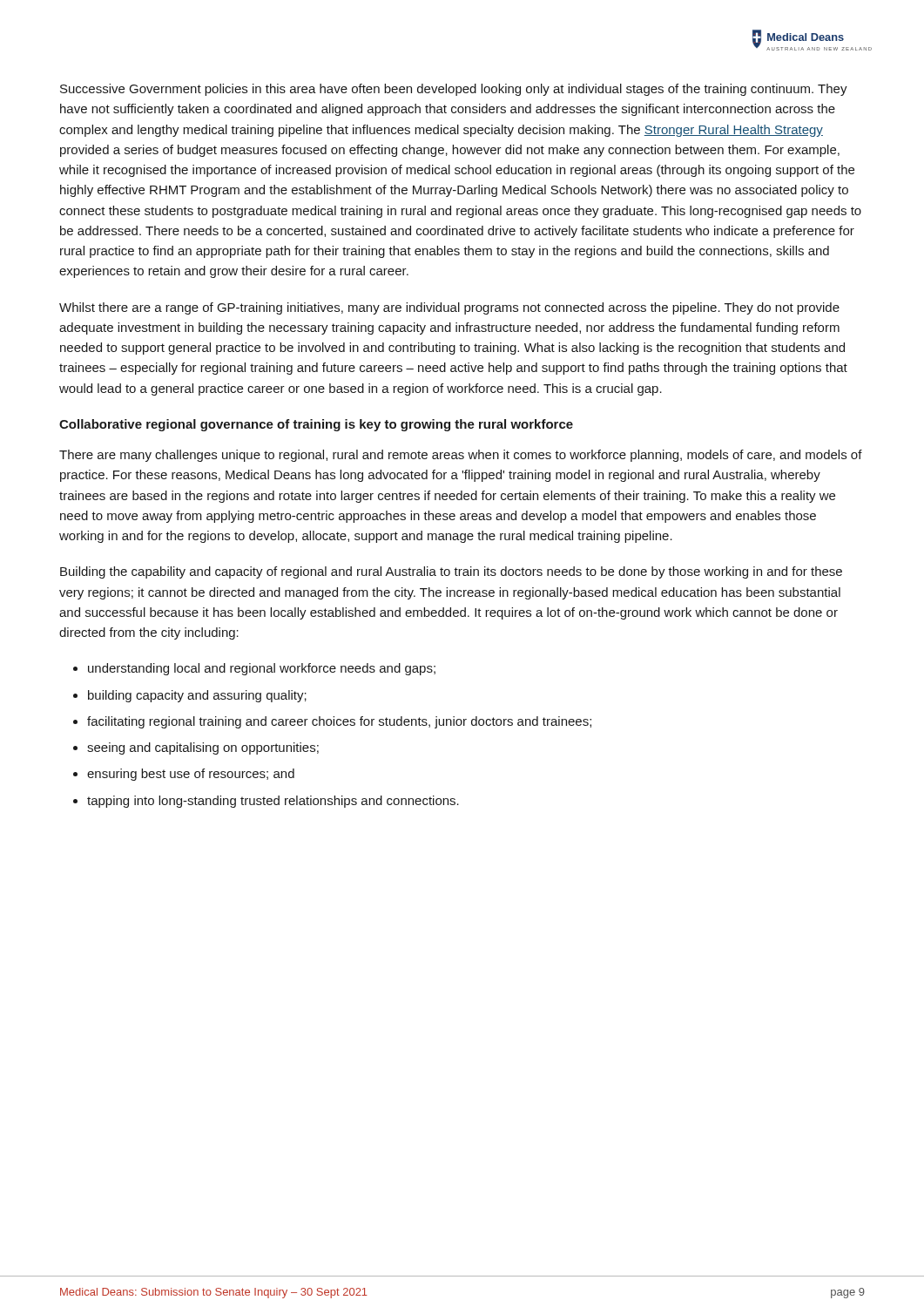
Task: Find the passage starting "Whilst there are a range"
Action: click(x=462, y=347)
